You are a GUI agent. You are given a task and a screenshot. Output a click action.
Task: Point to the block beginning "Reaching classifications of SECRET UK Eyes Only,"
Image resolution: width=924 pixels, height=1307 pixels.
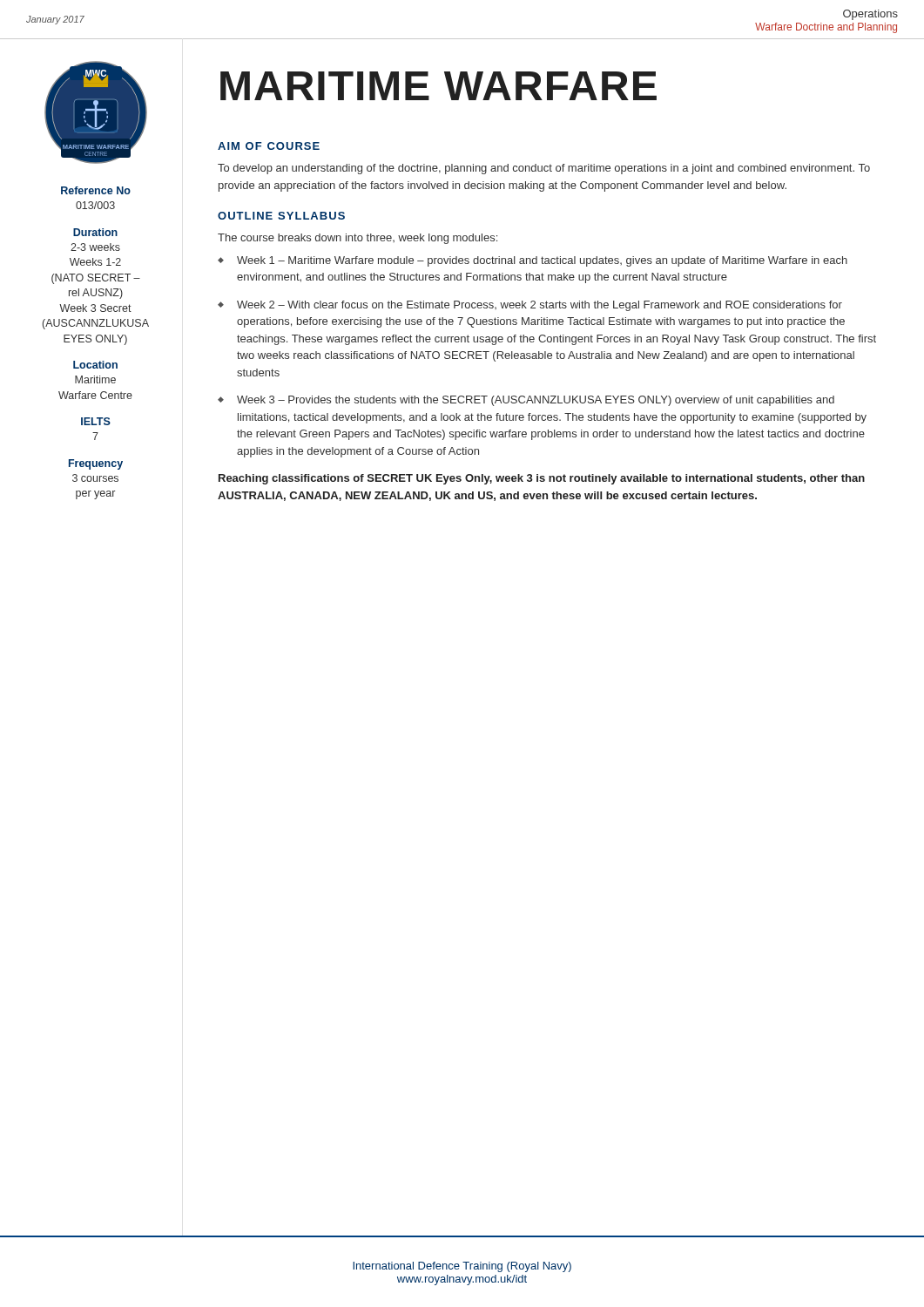point(541,487)
